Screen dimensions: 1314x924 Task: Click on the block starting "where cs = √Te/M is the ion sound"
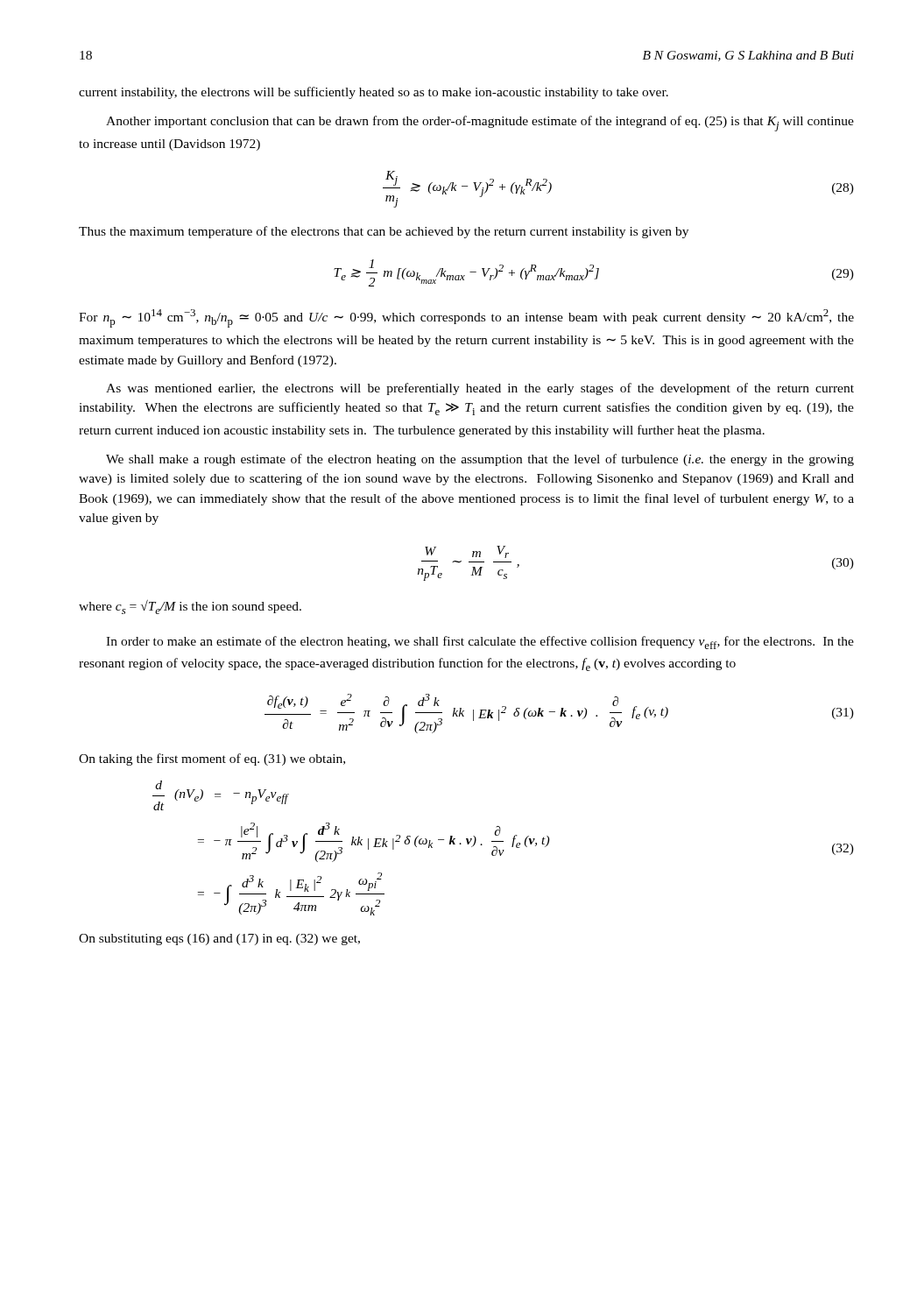(190, 607)
